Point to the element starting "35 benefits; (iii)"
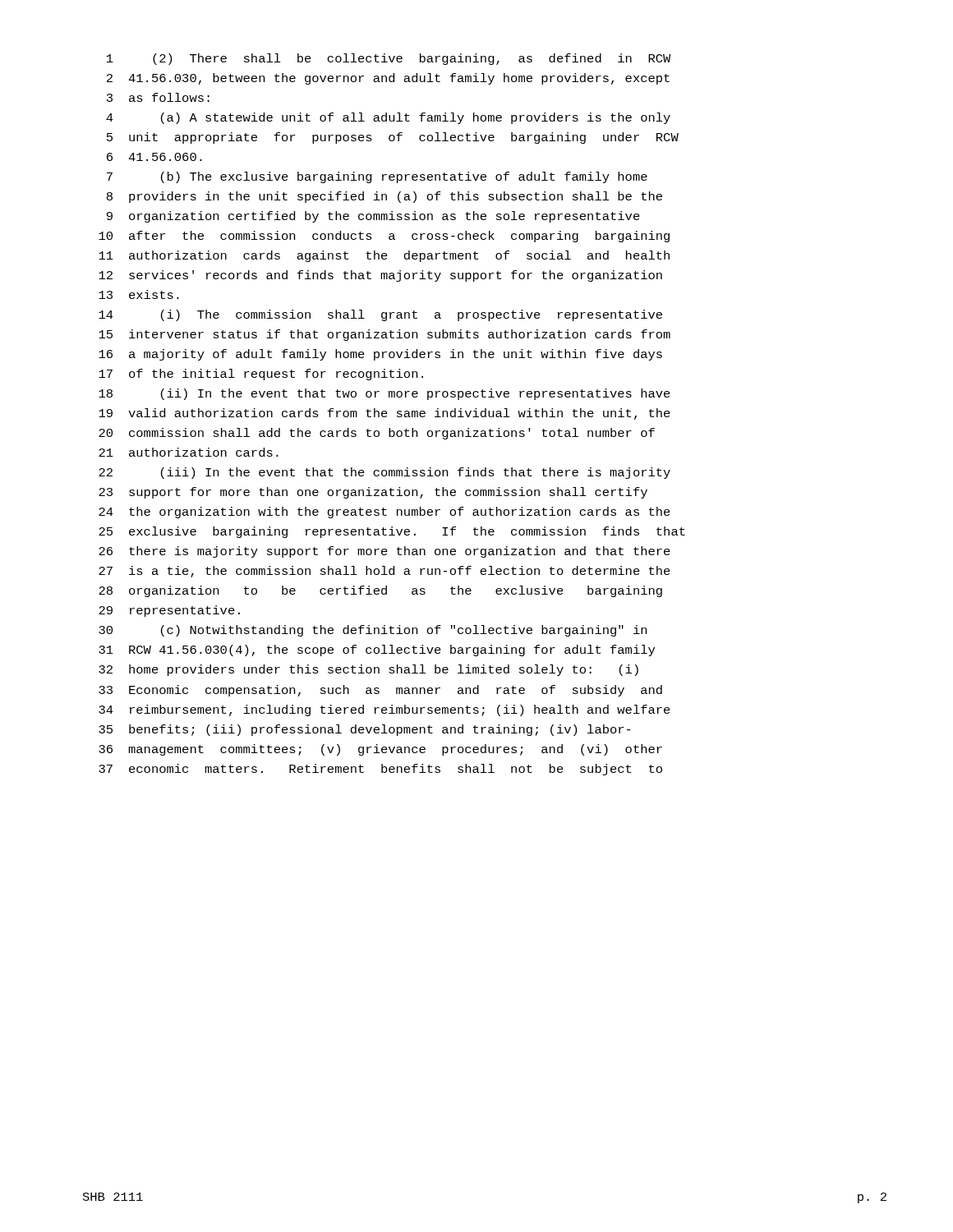Image resolution: width=953 pixels, height=1232 pixels. [x=485, y=730]
